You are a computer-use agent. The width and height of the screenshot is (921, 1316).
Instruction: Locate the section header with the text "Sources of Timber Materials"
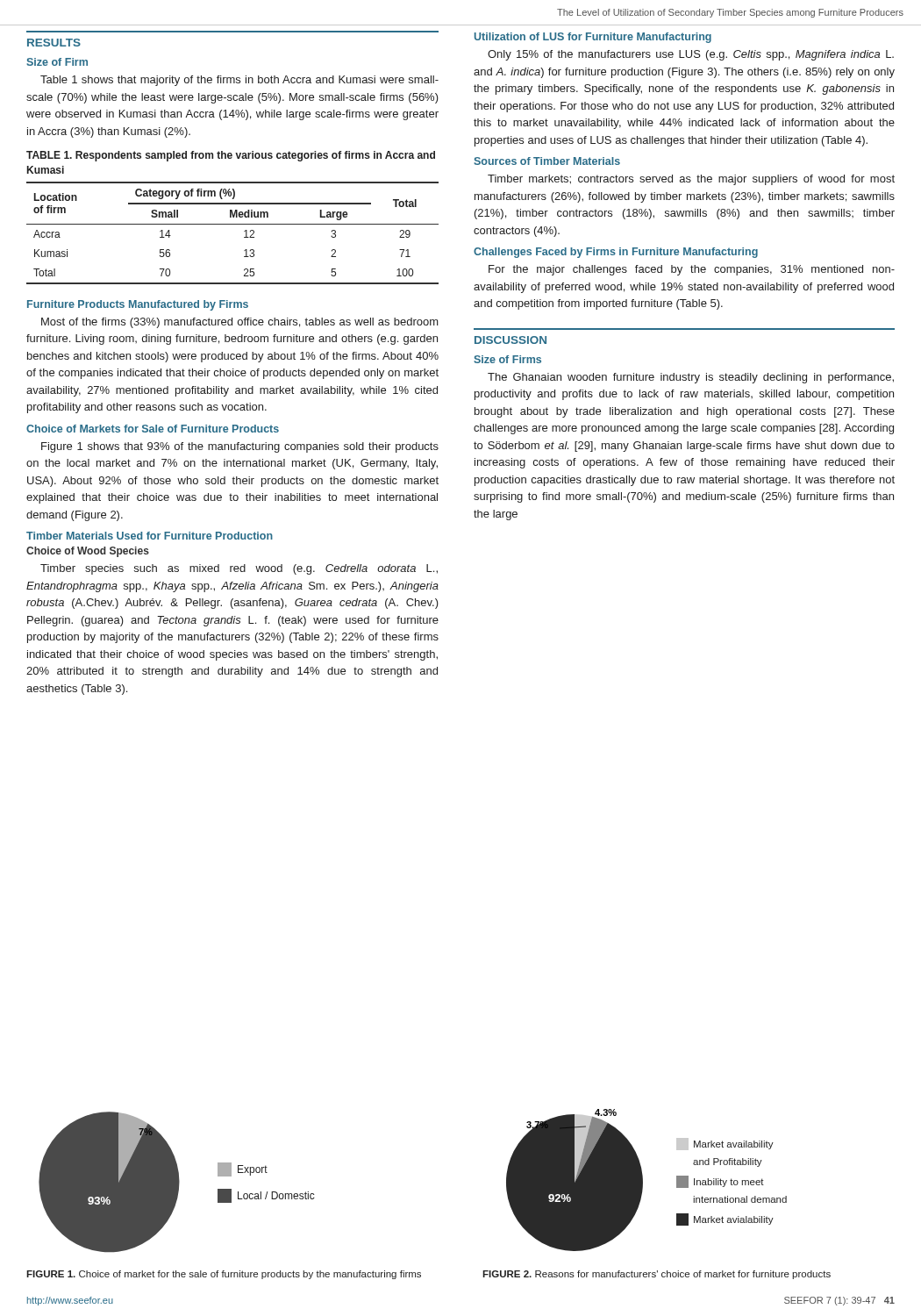[x=547, y=161]
